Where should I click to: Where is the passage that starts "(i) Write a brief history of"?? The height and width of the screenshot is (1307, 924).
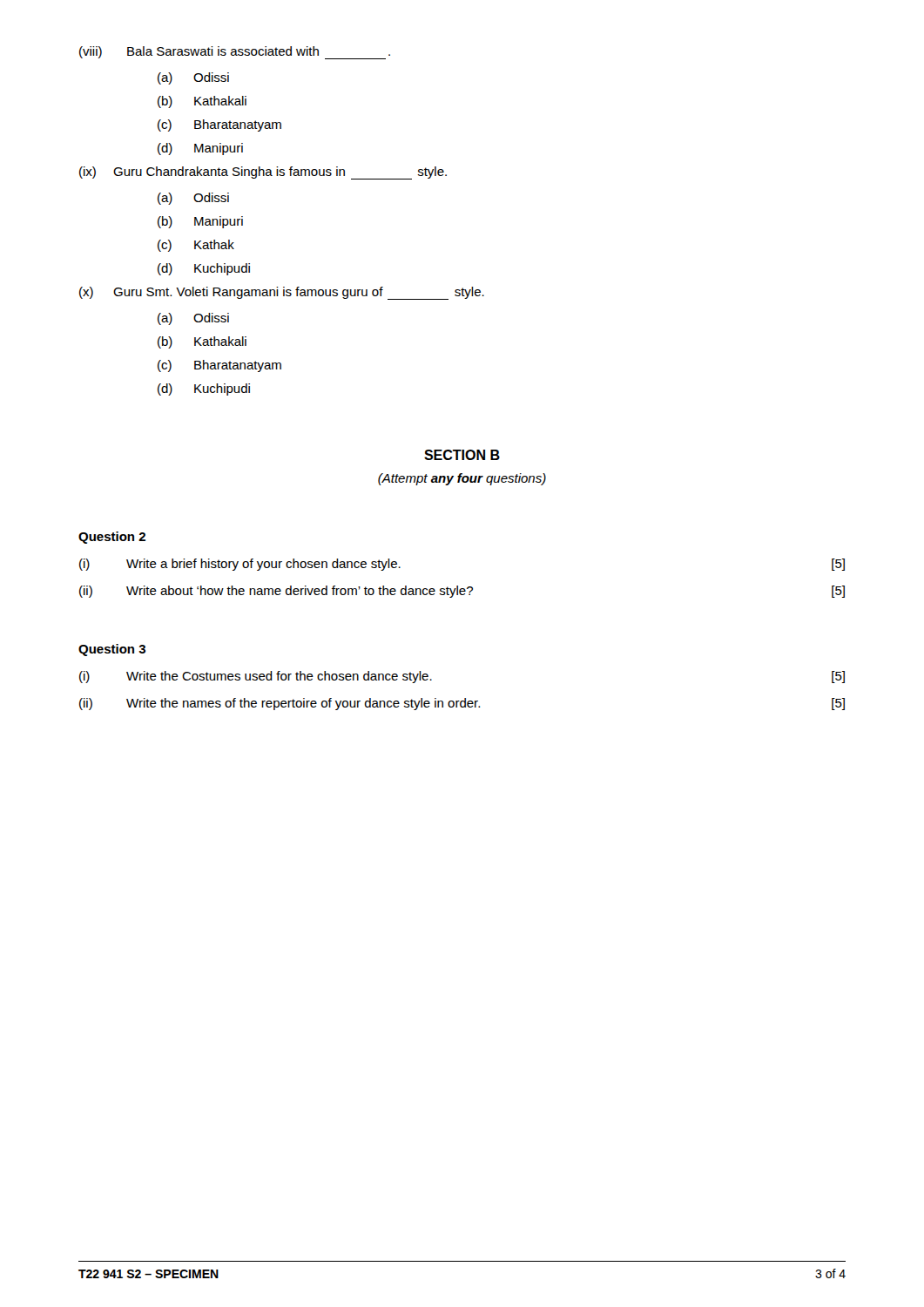point(260,565)
